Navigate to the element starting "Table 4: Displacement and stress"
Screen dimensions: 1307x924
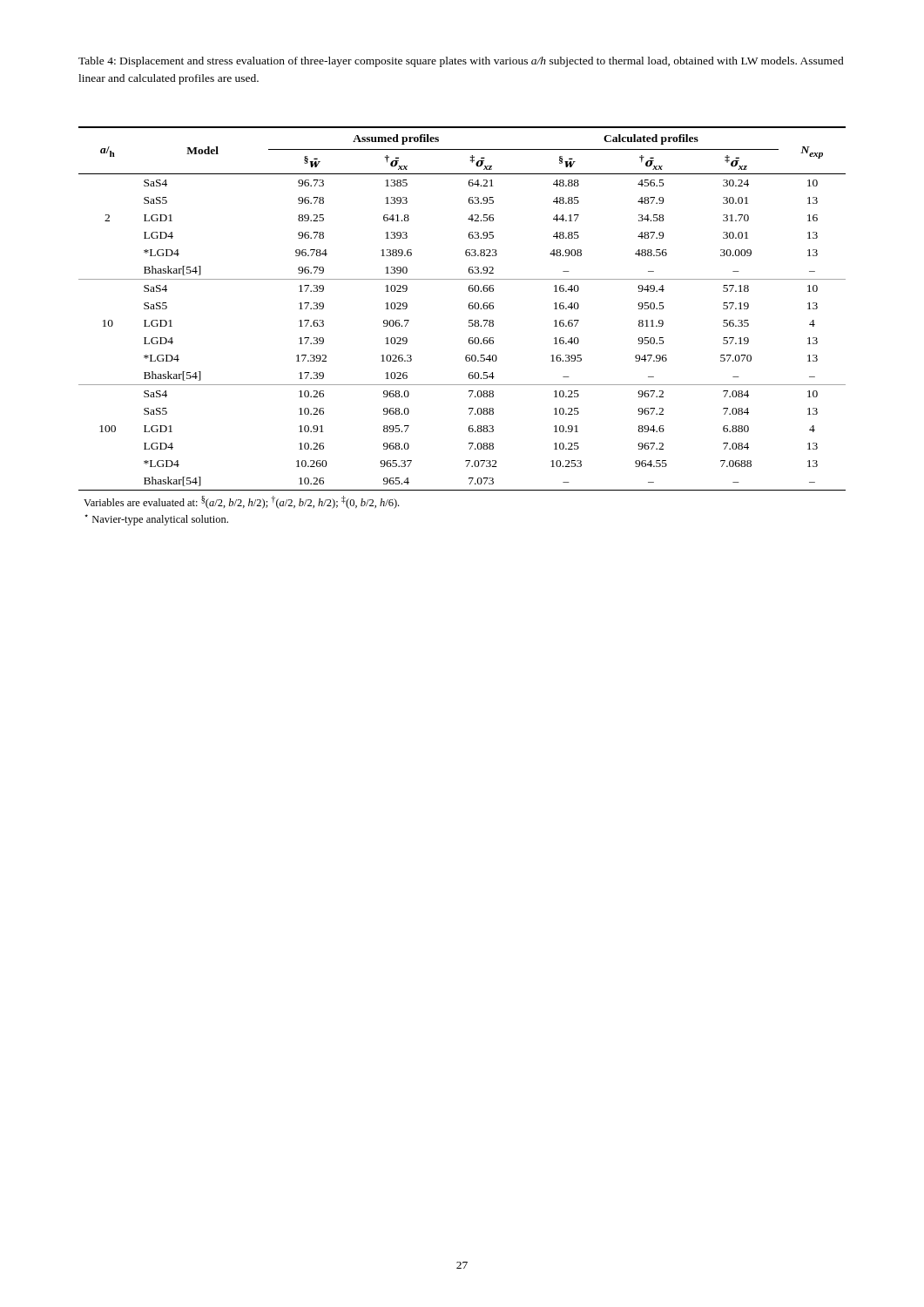(461, 69)
